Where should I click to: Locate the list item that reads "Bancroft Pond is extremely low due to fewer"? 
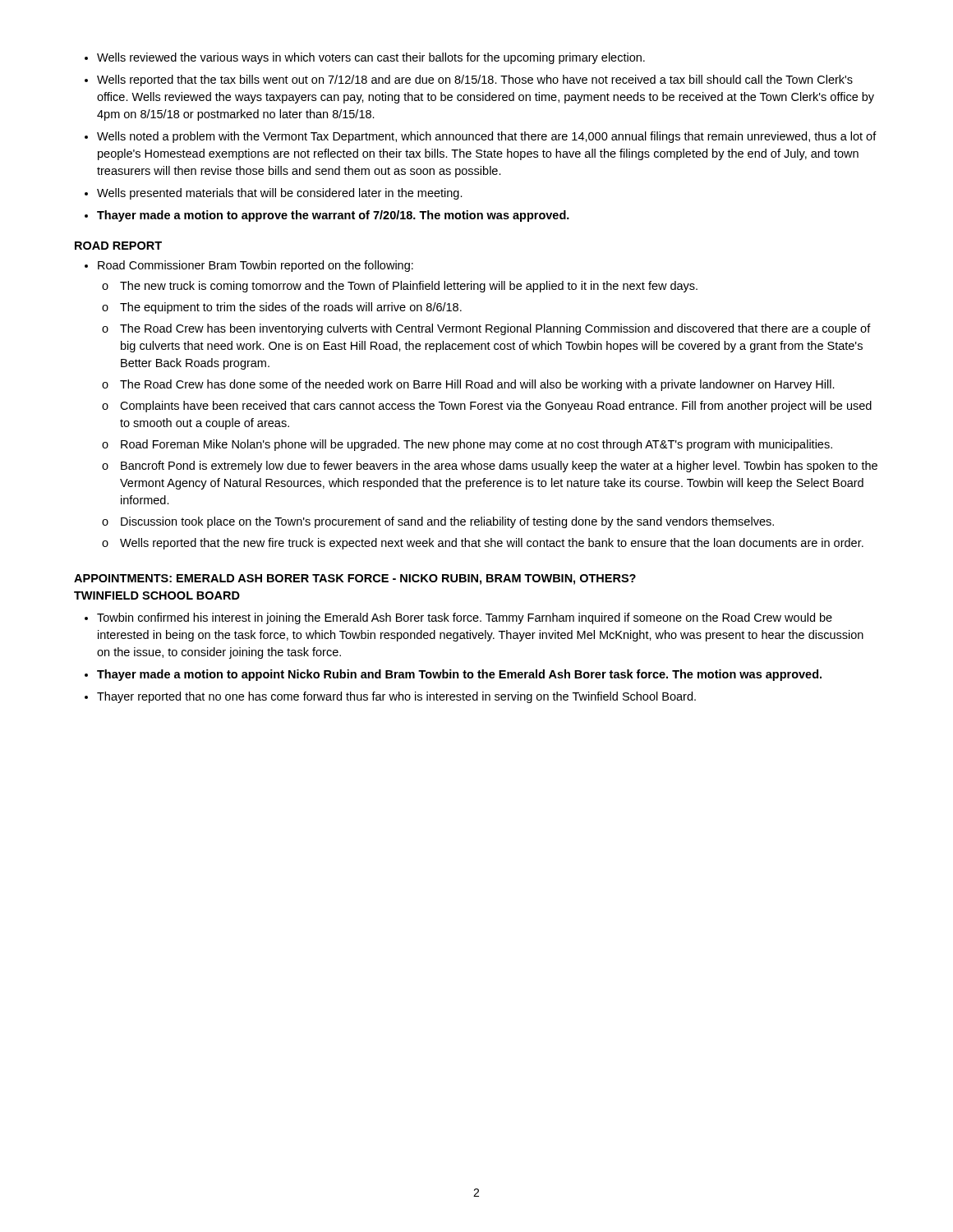(499, 483)
